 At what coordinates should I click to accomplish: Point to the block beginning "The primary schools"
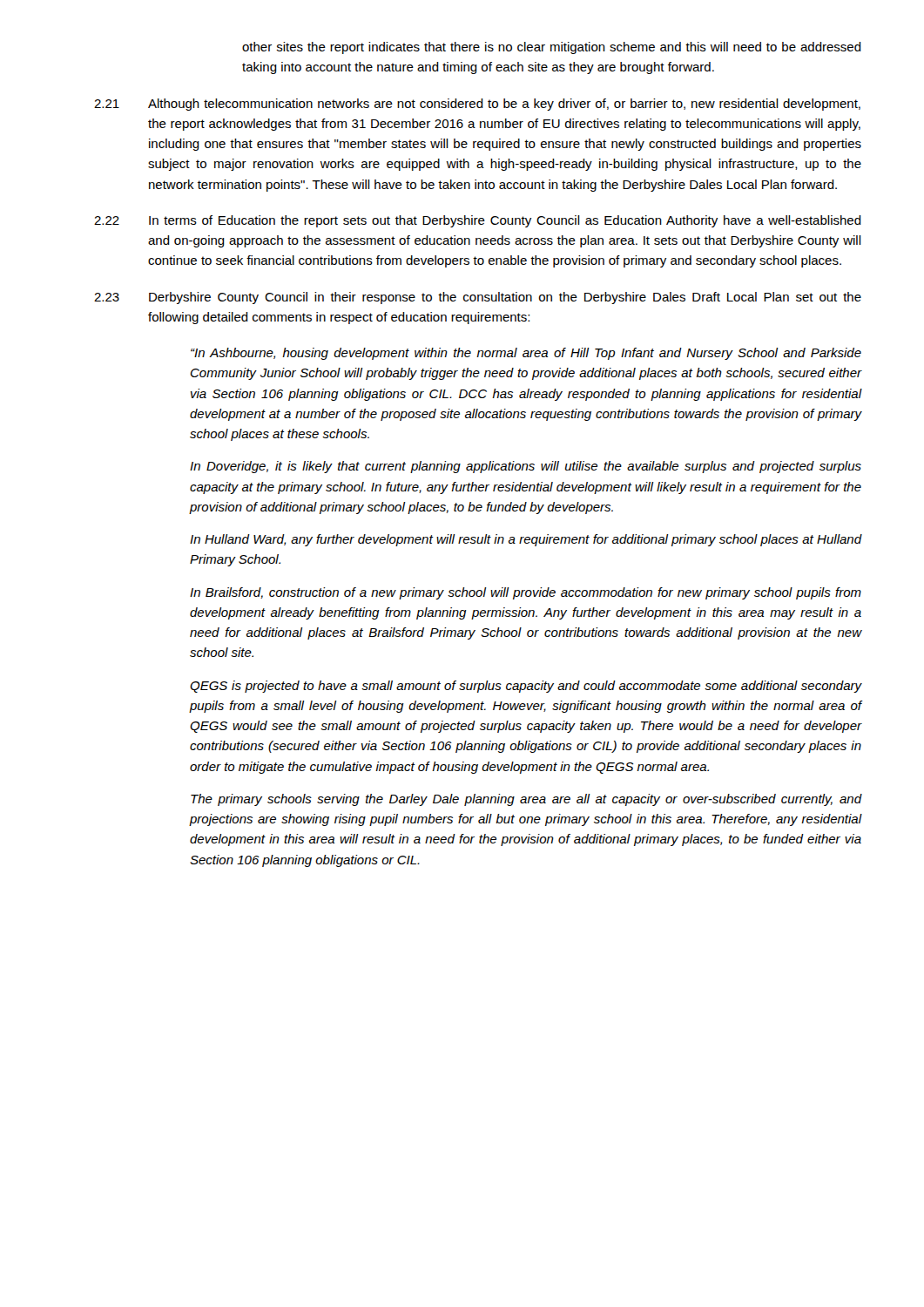click(526, 829)
